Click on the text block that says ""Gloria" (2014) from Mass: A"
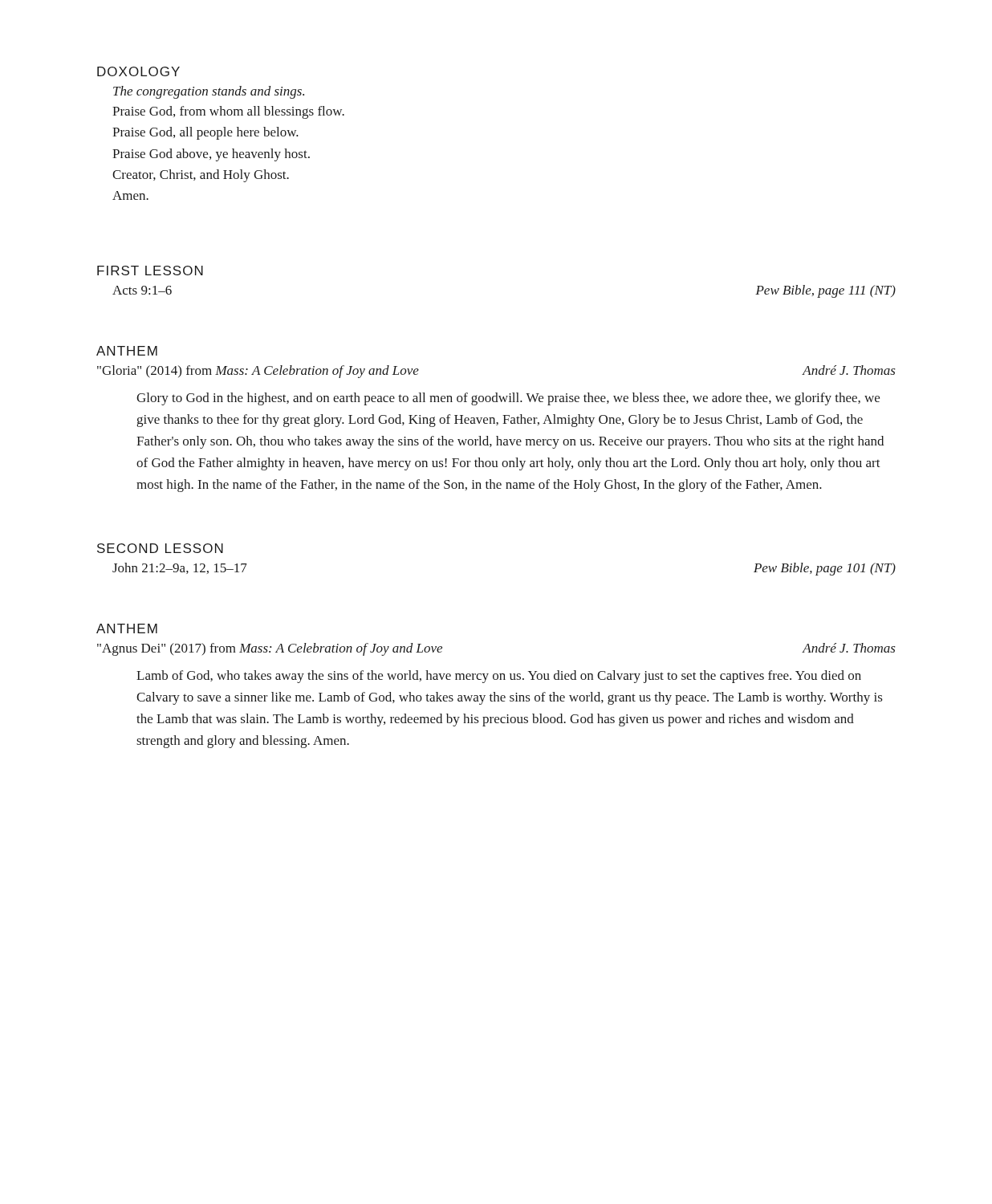992x1204 pixels. [256, 371]
